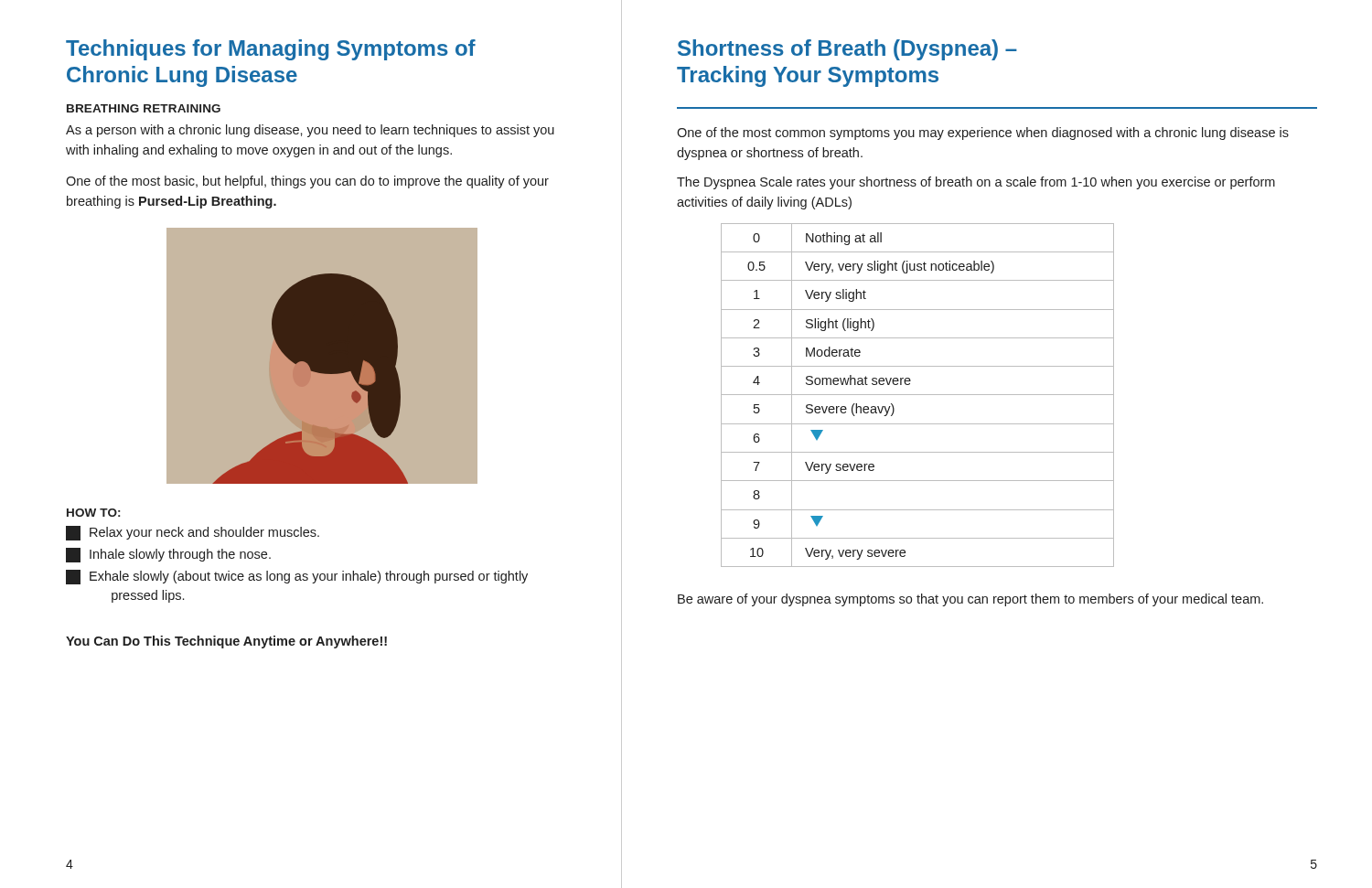Select the photo
This screenshot has width=1372, height=888.
pos(322,357)
